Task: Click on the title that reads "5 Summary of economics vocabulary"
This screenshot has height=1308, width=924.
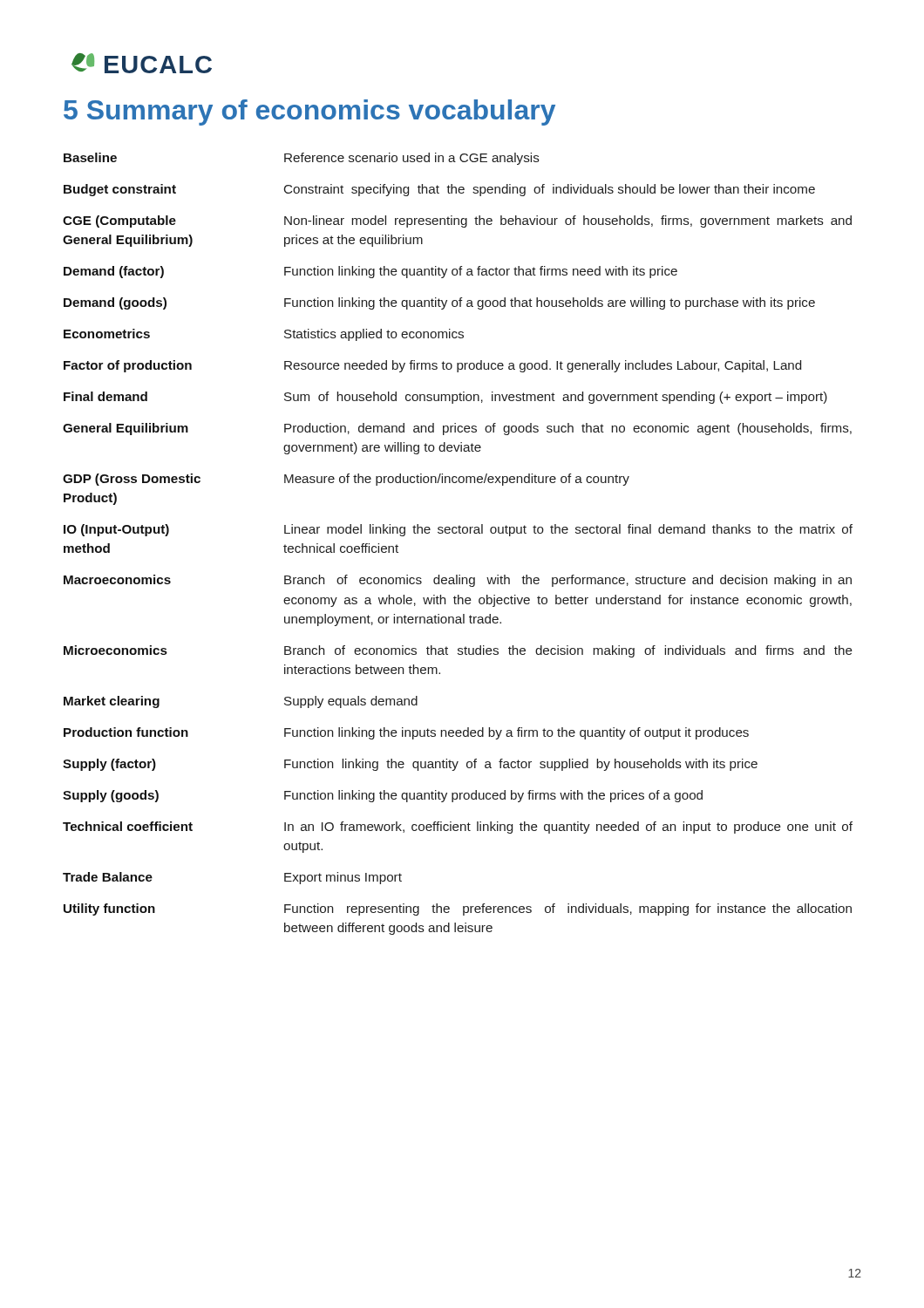Action: [309, 110]
